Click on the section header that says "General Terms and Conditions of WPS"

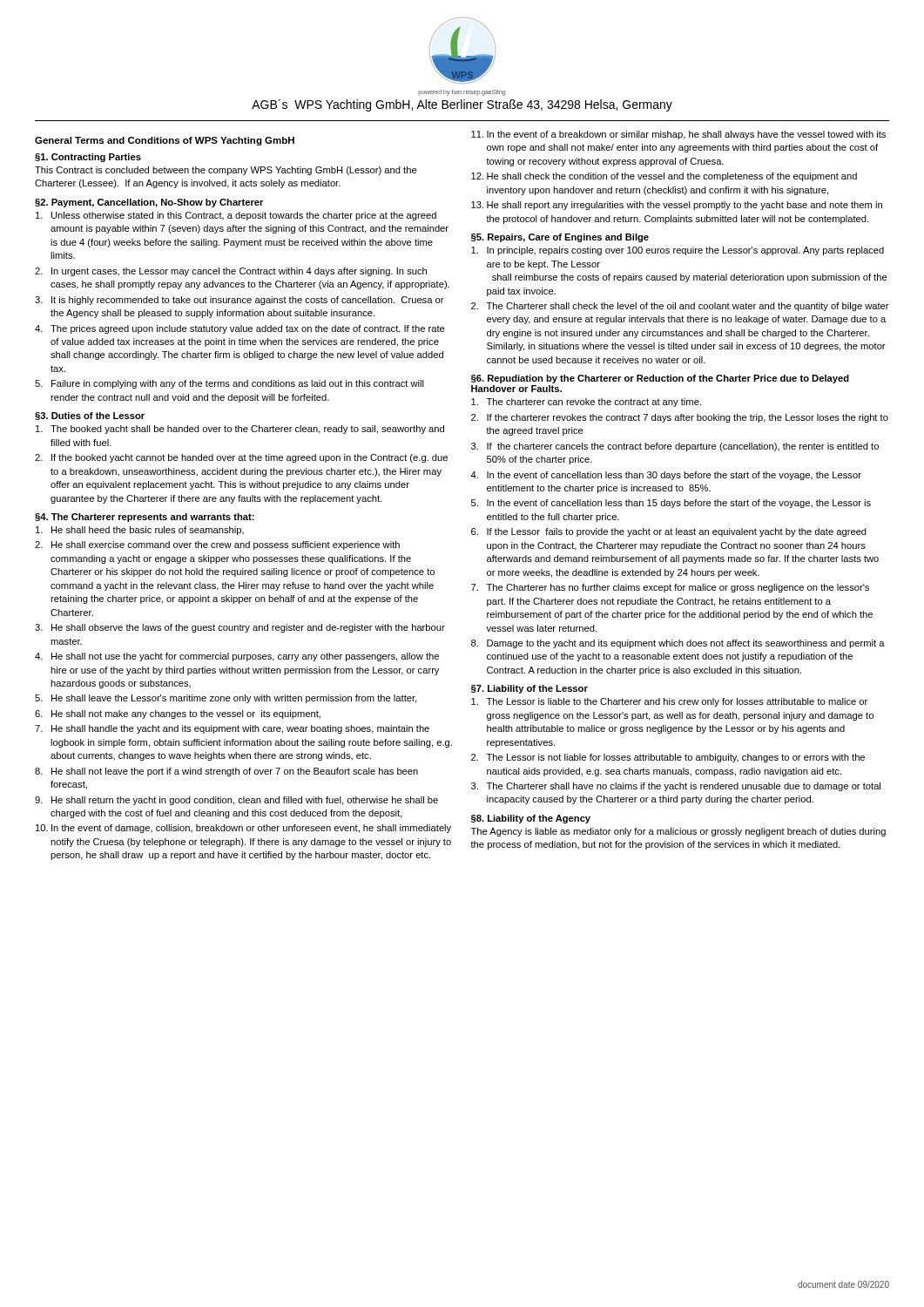[x=165, y=140]
